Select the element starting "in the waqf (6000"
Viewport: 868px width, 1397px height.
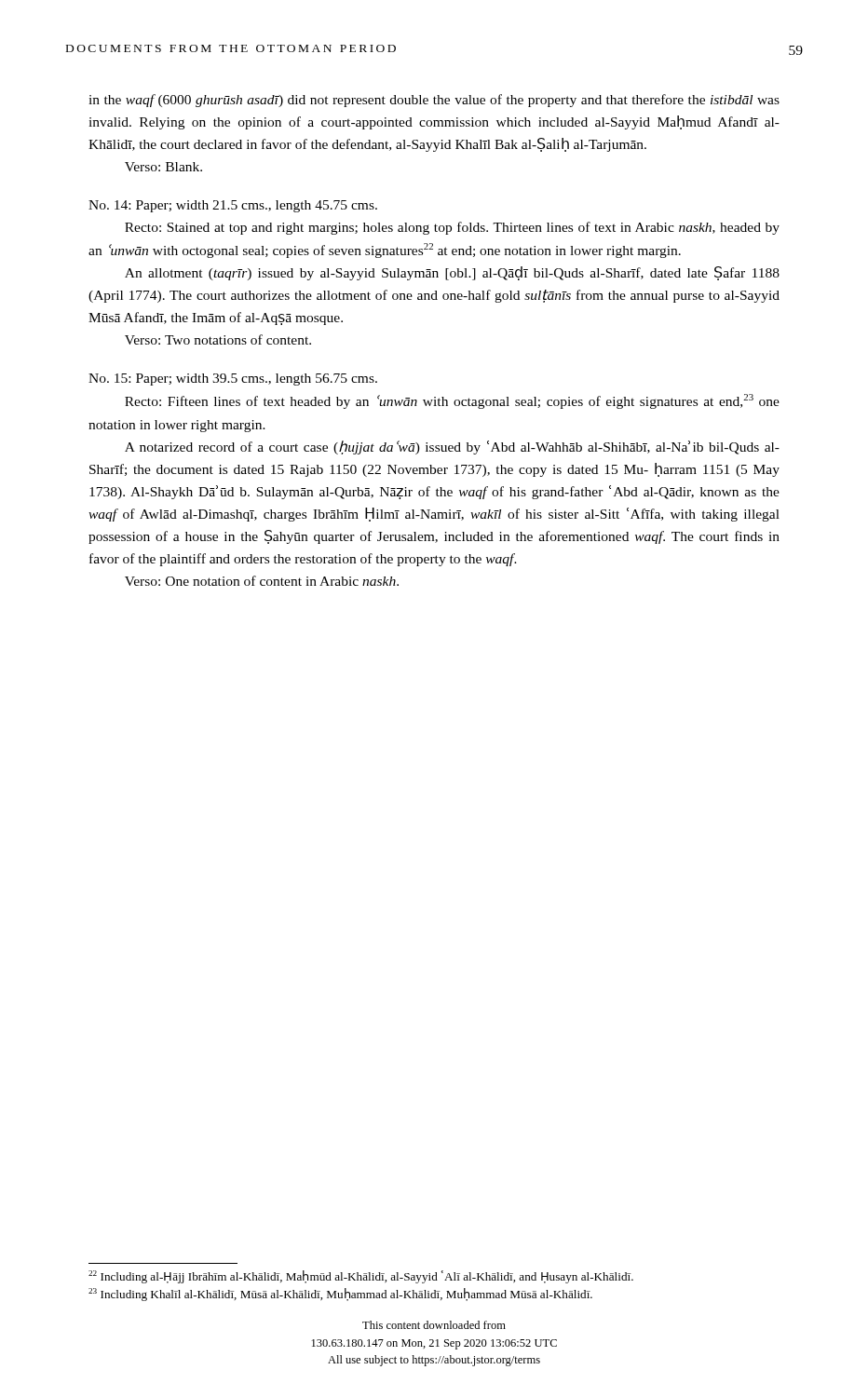tap(434, 122)
